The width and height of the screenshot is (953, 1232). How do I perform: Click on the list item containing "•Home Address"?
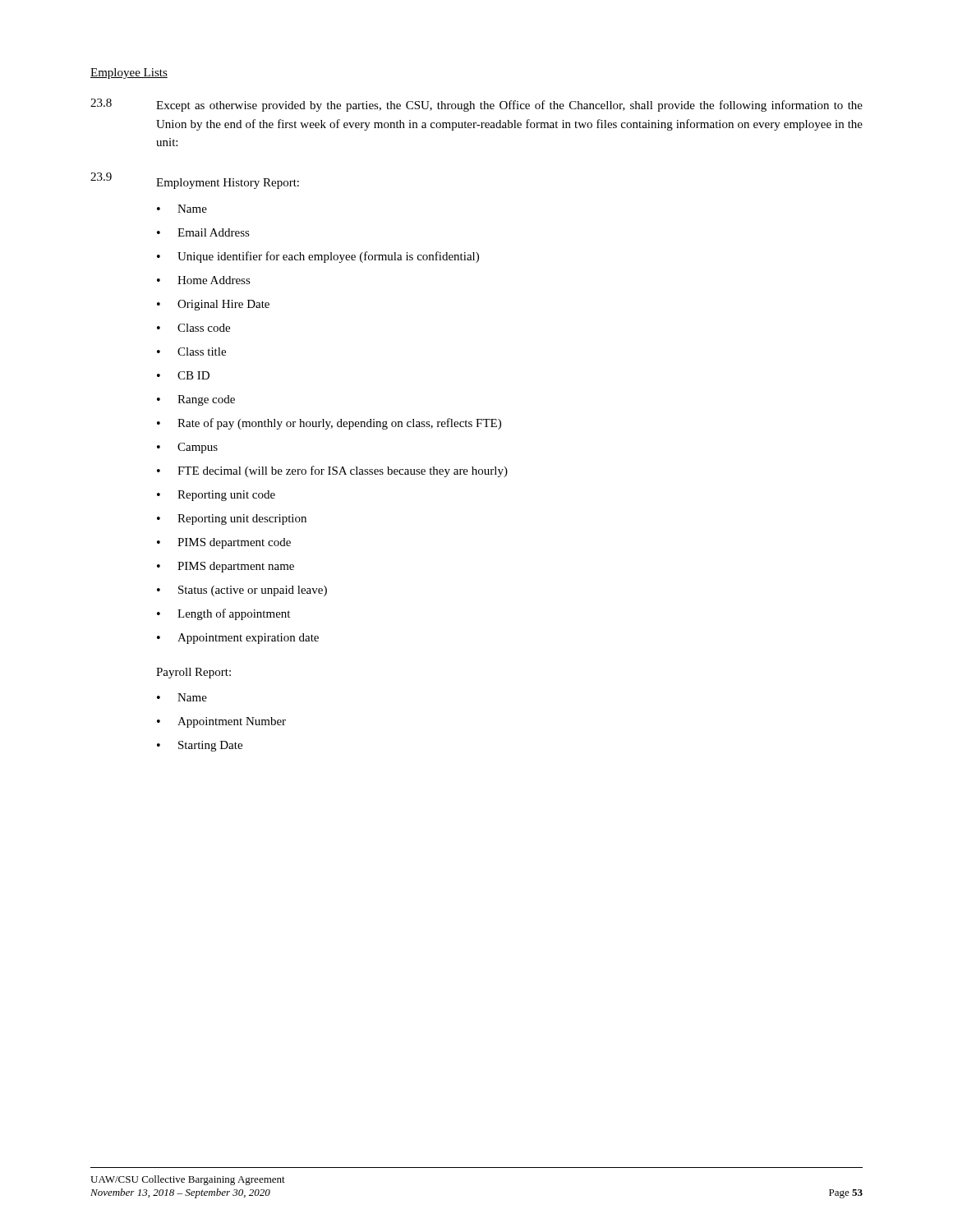[x=203, y=281]
